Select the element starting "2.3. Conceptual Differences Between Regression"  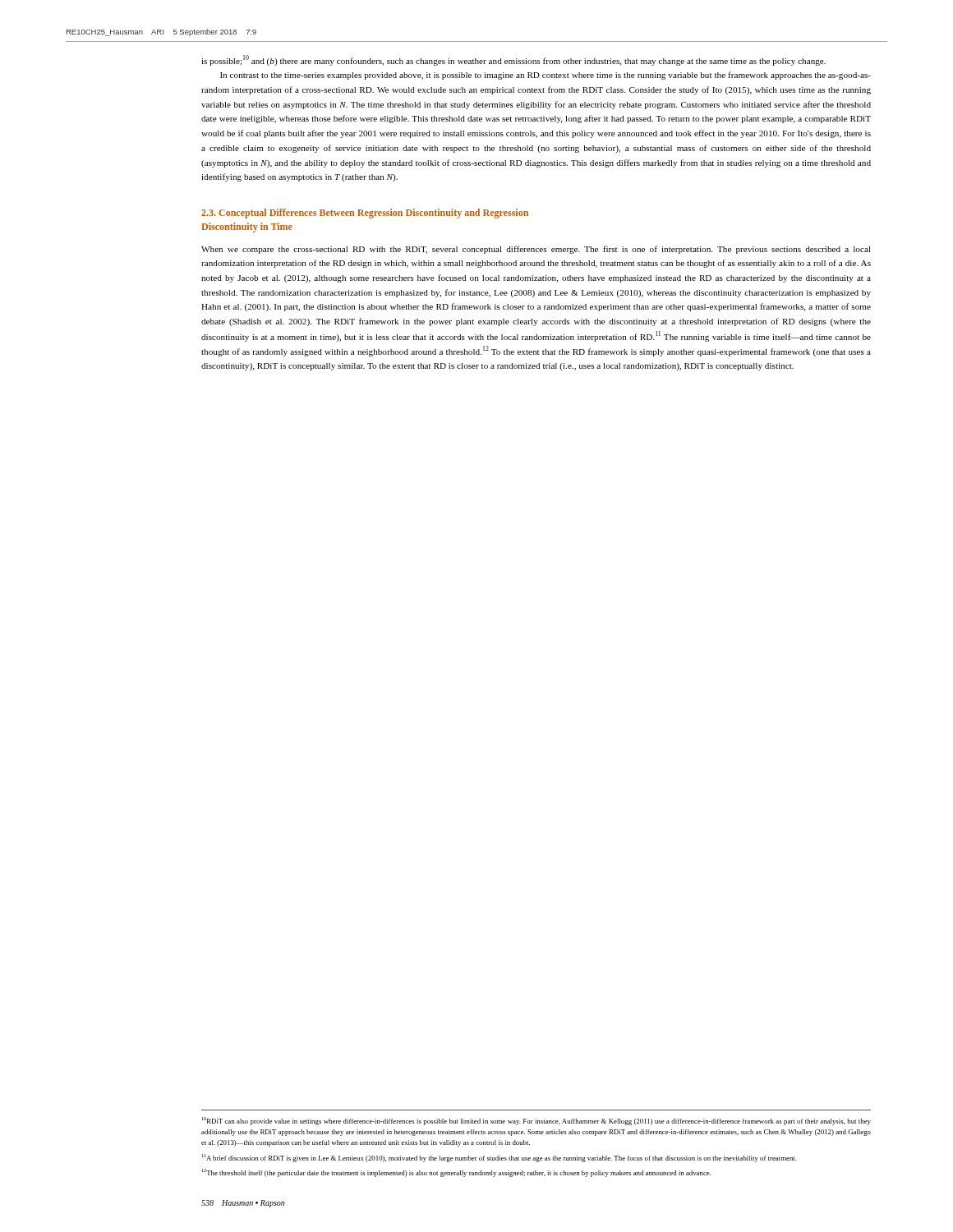coord(365,220)
